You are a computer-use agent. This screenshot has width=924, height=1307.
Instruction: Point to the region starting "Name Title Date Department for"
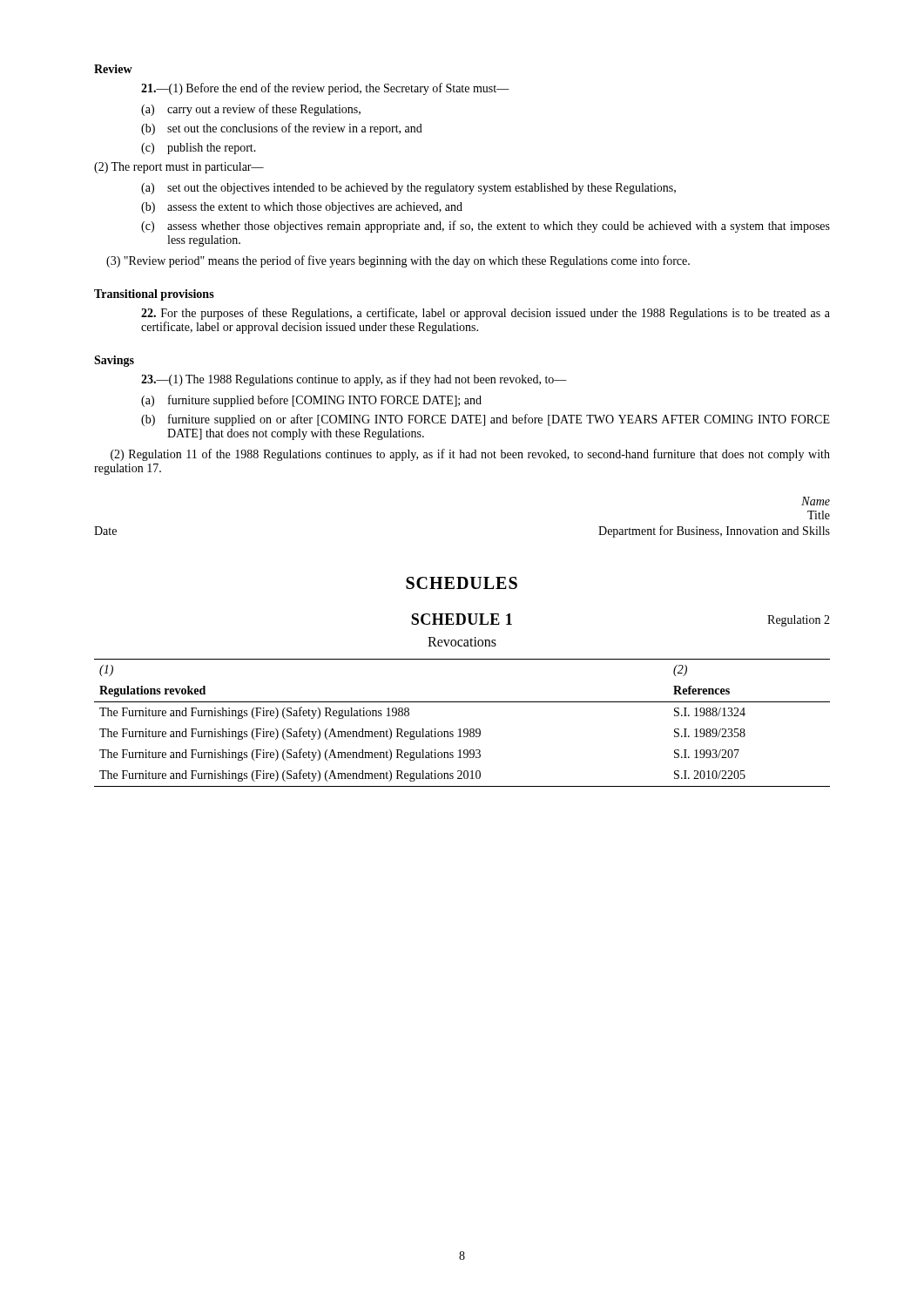coord(816,501)
